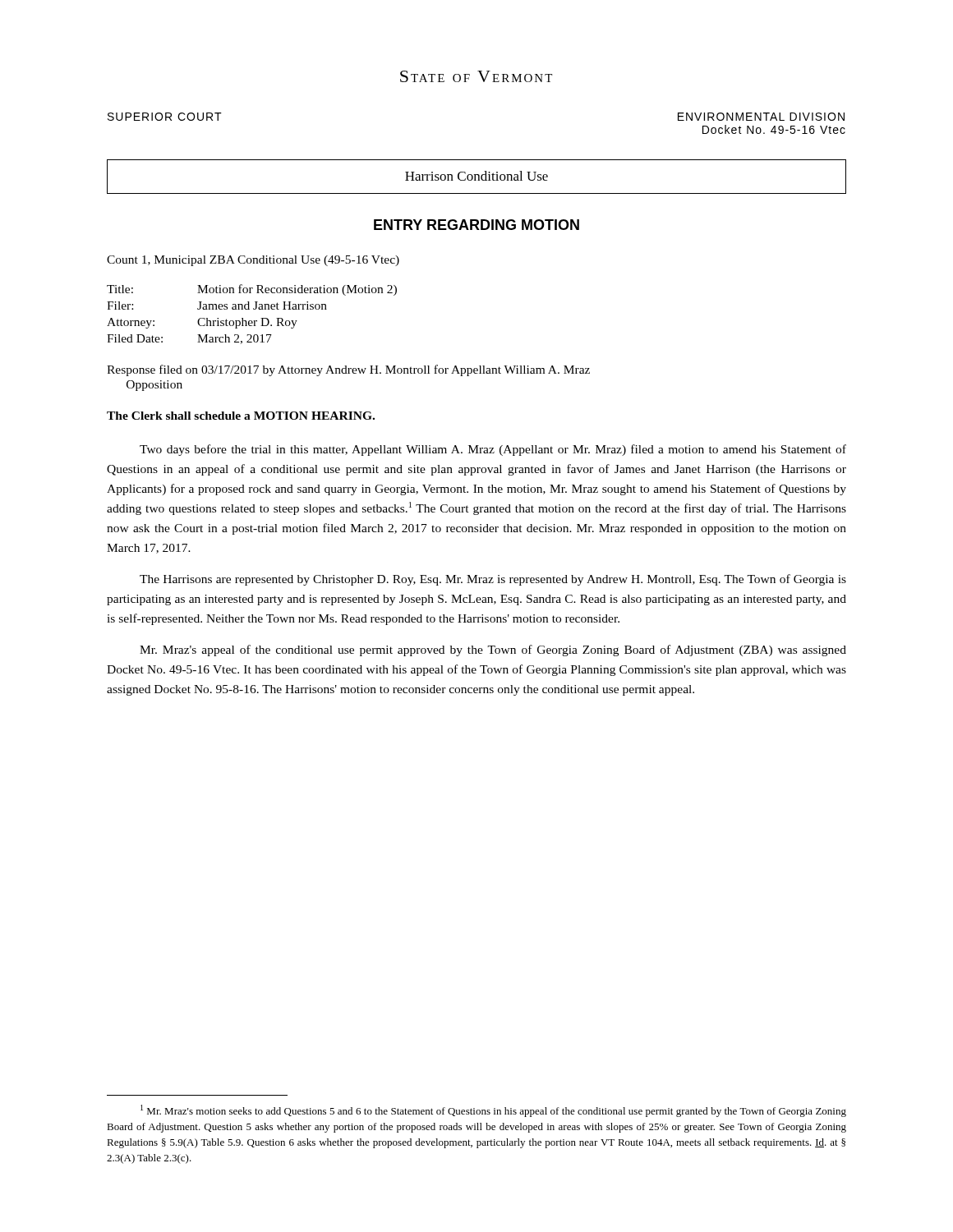Locate the block starting "Count 1, Municipal ZBA Conditional"
The height and width of the screenshot is (1232, 953).
click(253, 259)
